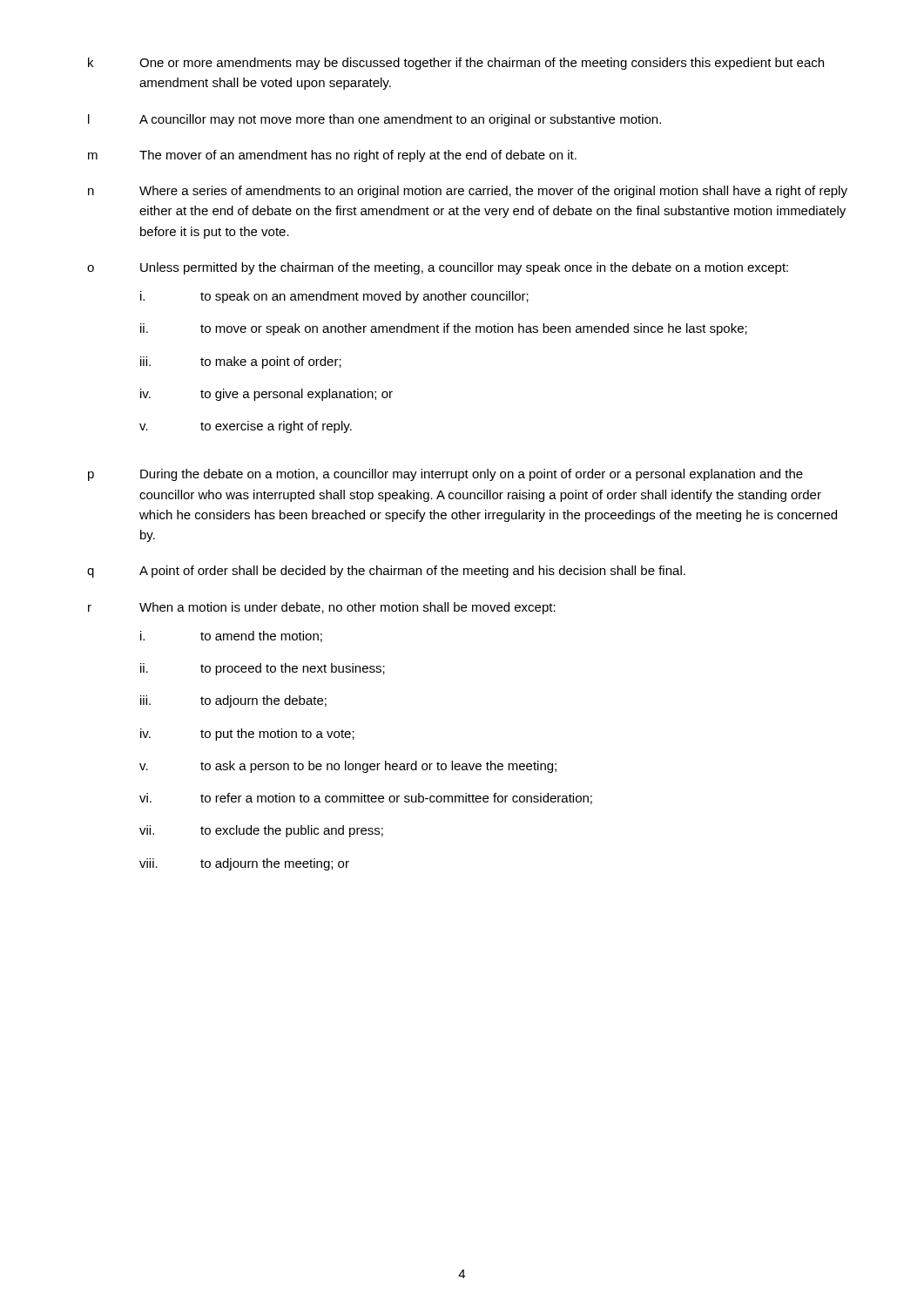Select the element starting "v. to ask a person to be"
Image resolution: width=924 pixels, height=1307 pixels.
[497, 765]
